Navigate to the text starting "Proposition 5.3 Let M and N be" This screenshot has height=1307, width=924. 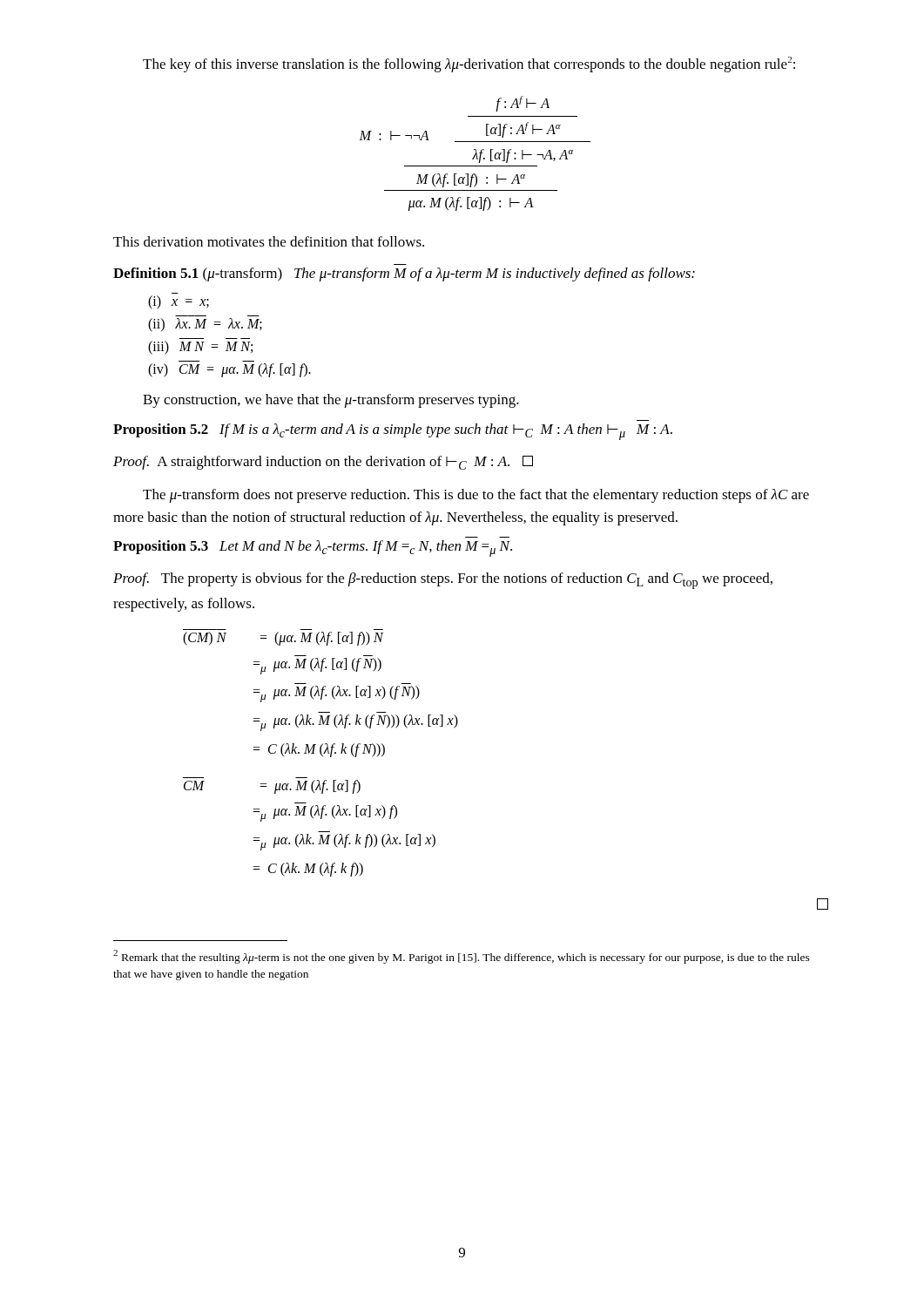coord(471,548)
